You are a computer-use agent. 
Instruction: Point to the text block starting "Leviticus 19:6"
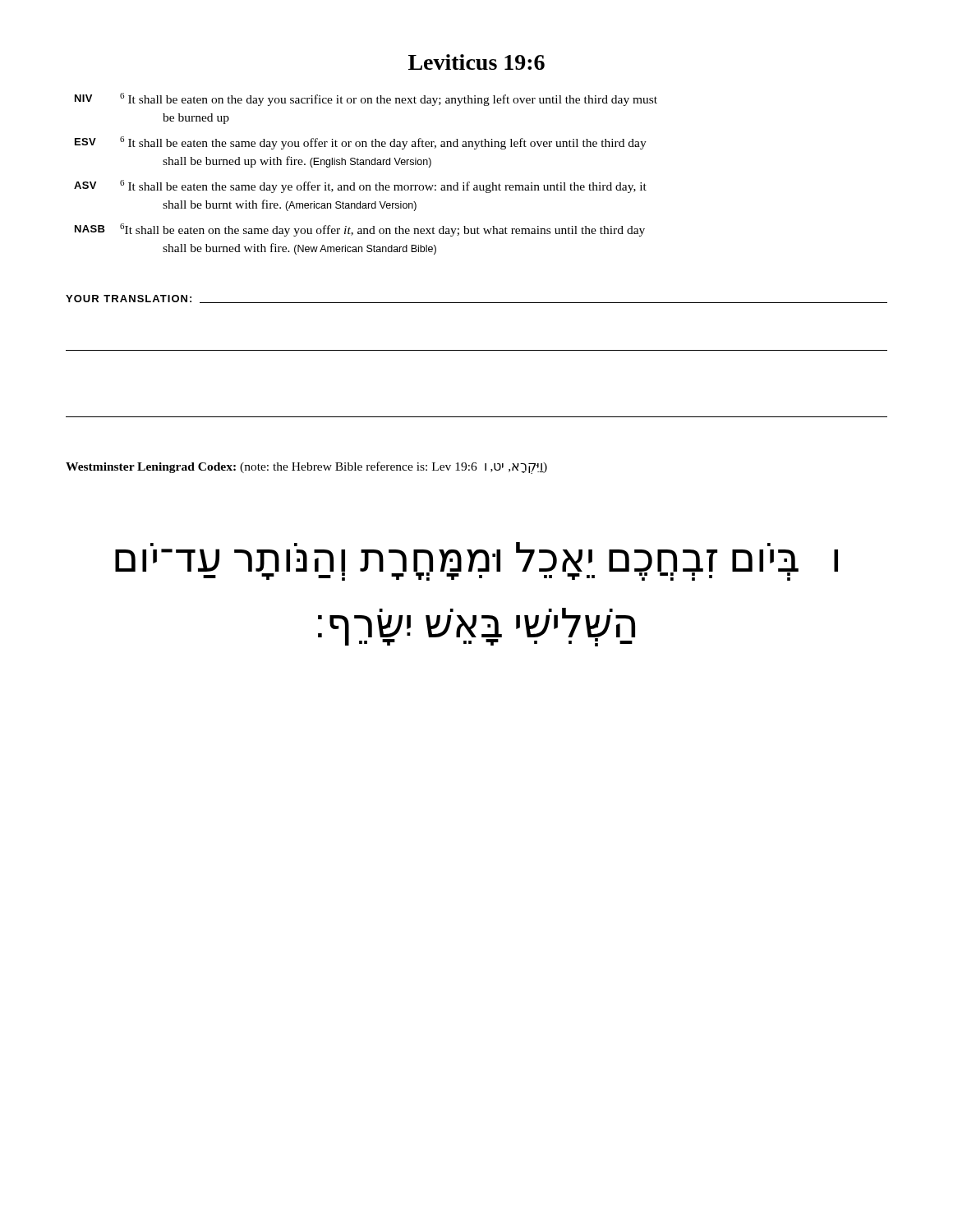point(476,62)
